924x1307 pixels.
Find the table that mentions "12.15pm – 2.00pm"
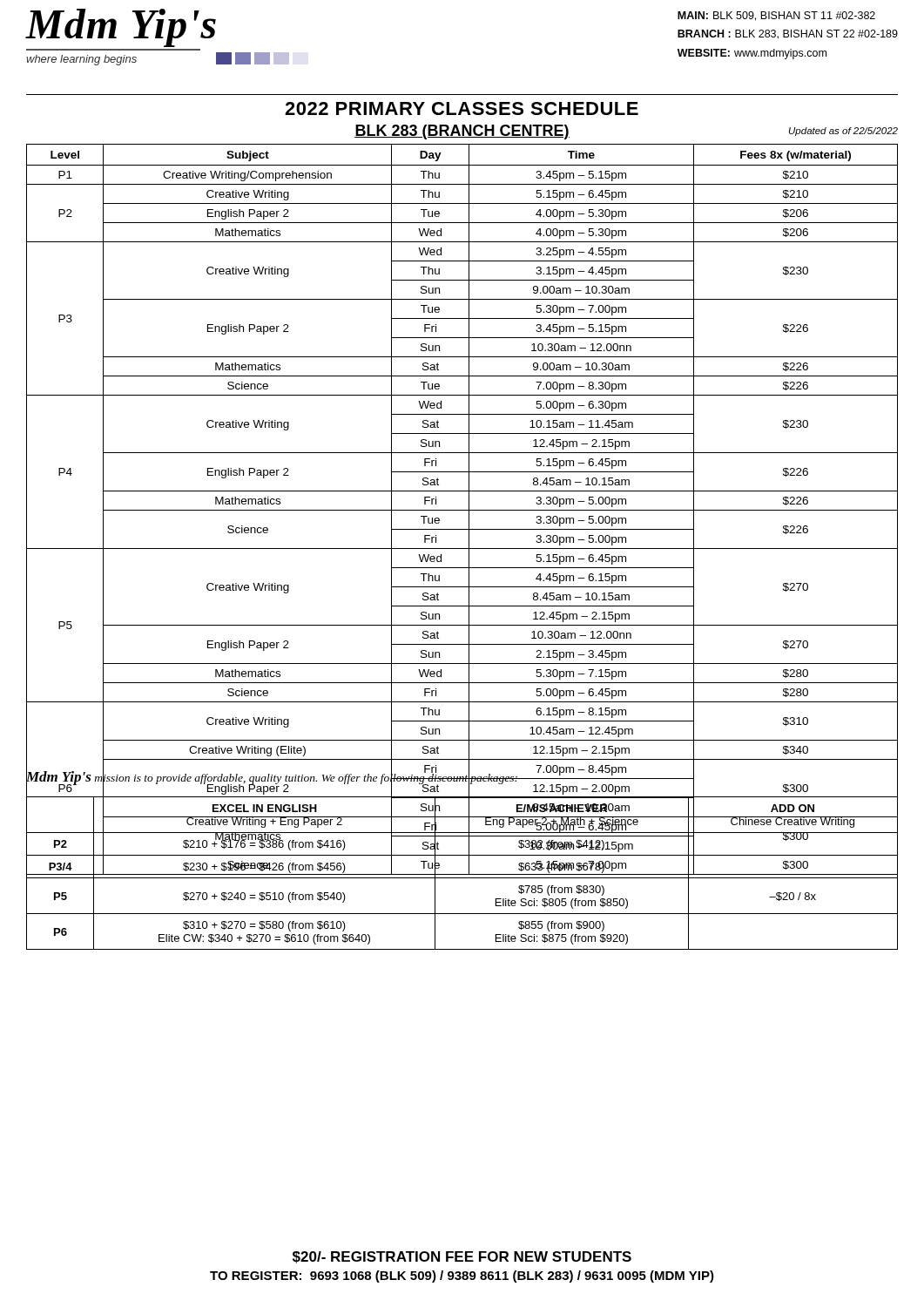(x=462, y=509)
